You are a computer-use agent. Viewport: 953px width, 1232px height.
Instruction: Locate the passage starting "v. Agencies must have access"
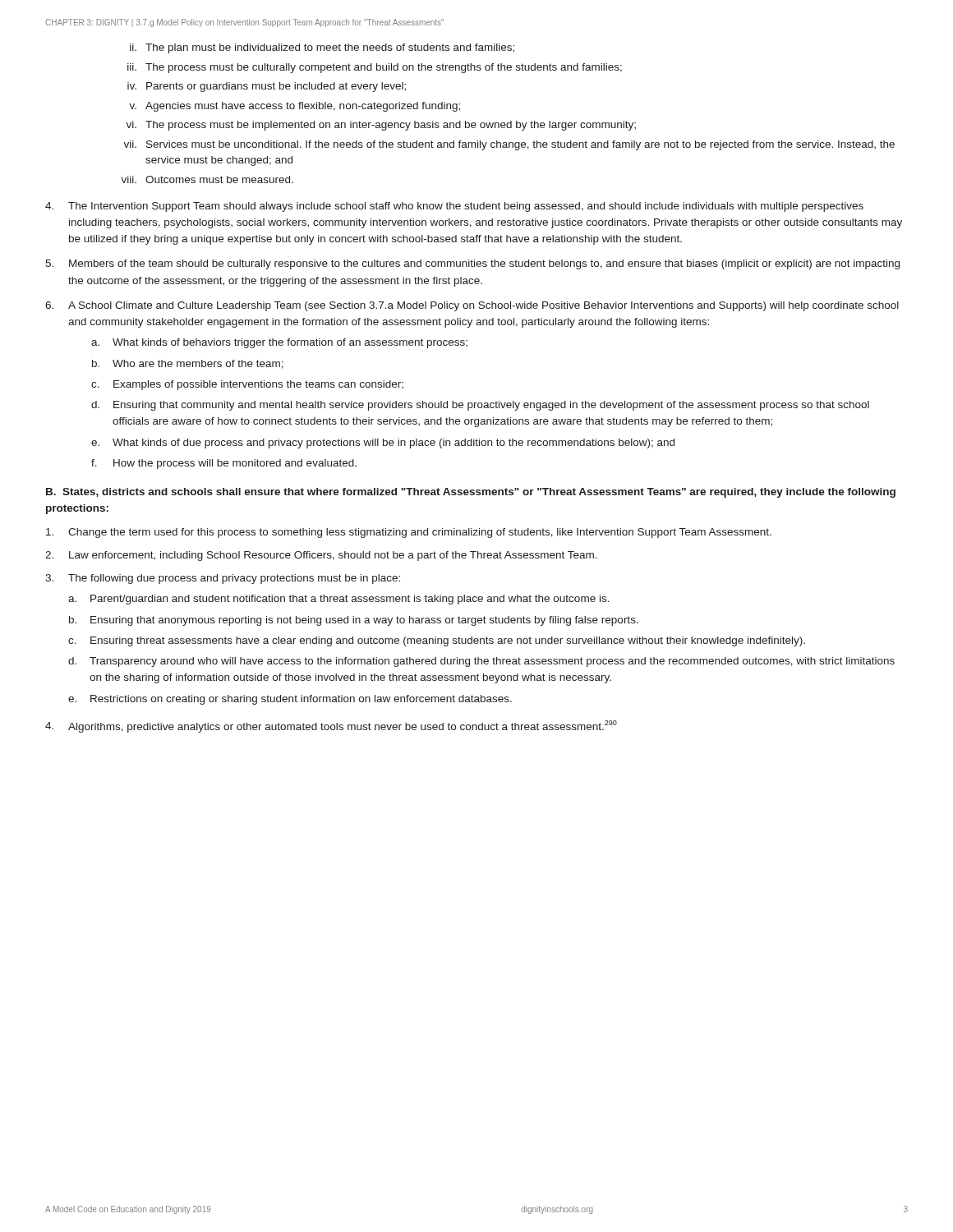286,106
